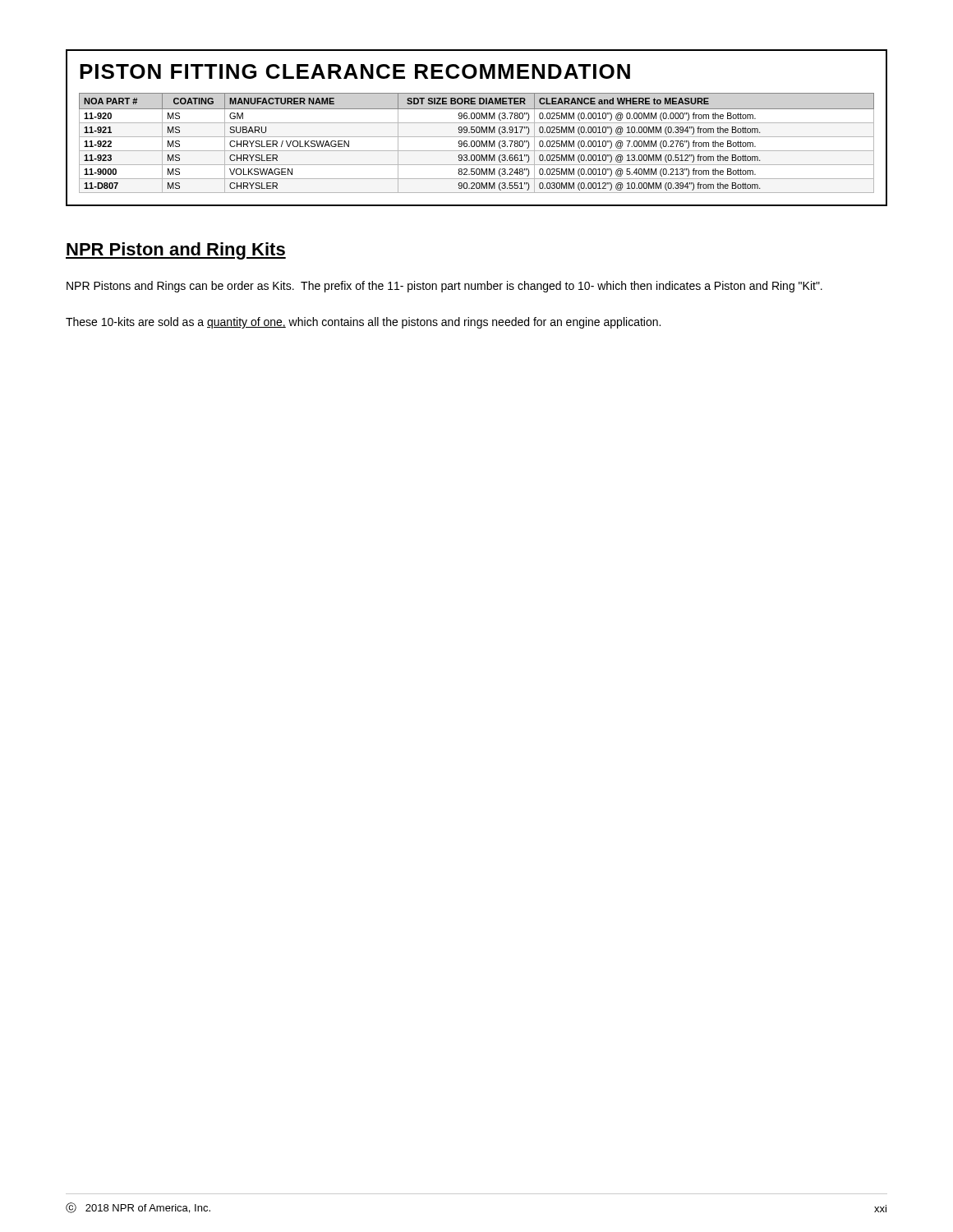Image resolution: width=953 pixels, height=1232 pixels.
Task: Select the text block starting "These 10-kits are"
Action: [364, 322]
